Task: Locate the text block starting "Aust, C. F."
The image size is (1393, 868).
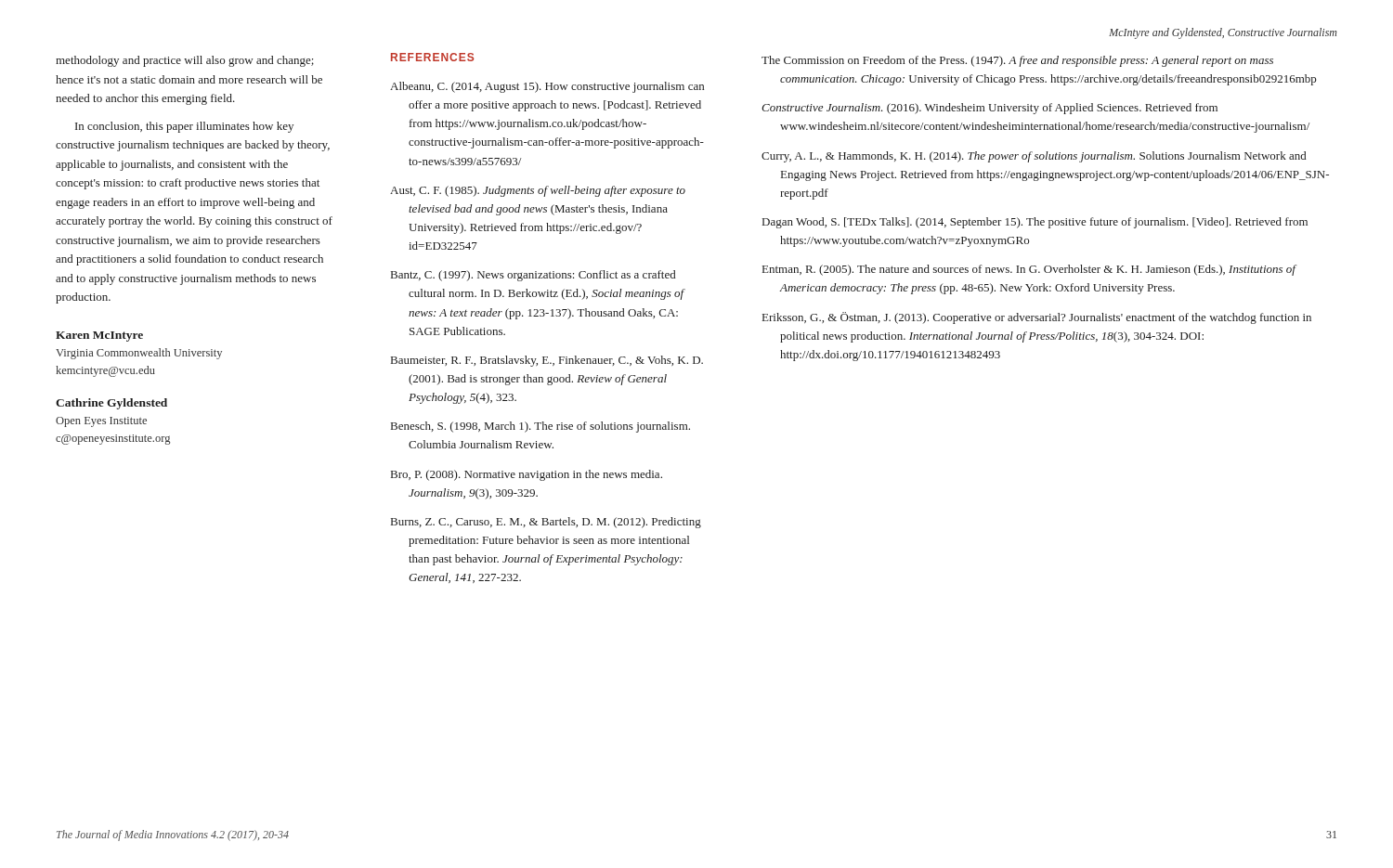Action: [x=538, y=218]
